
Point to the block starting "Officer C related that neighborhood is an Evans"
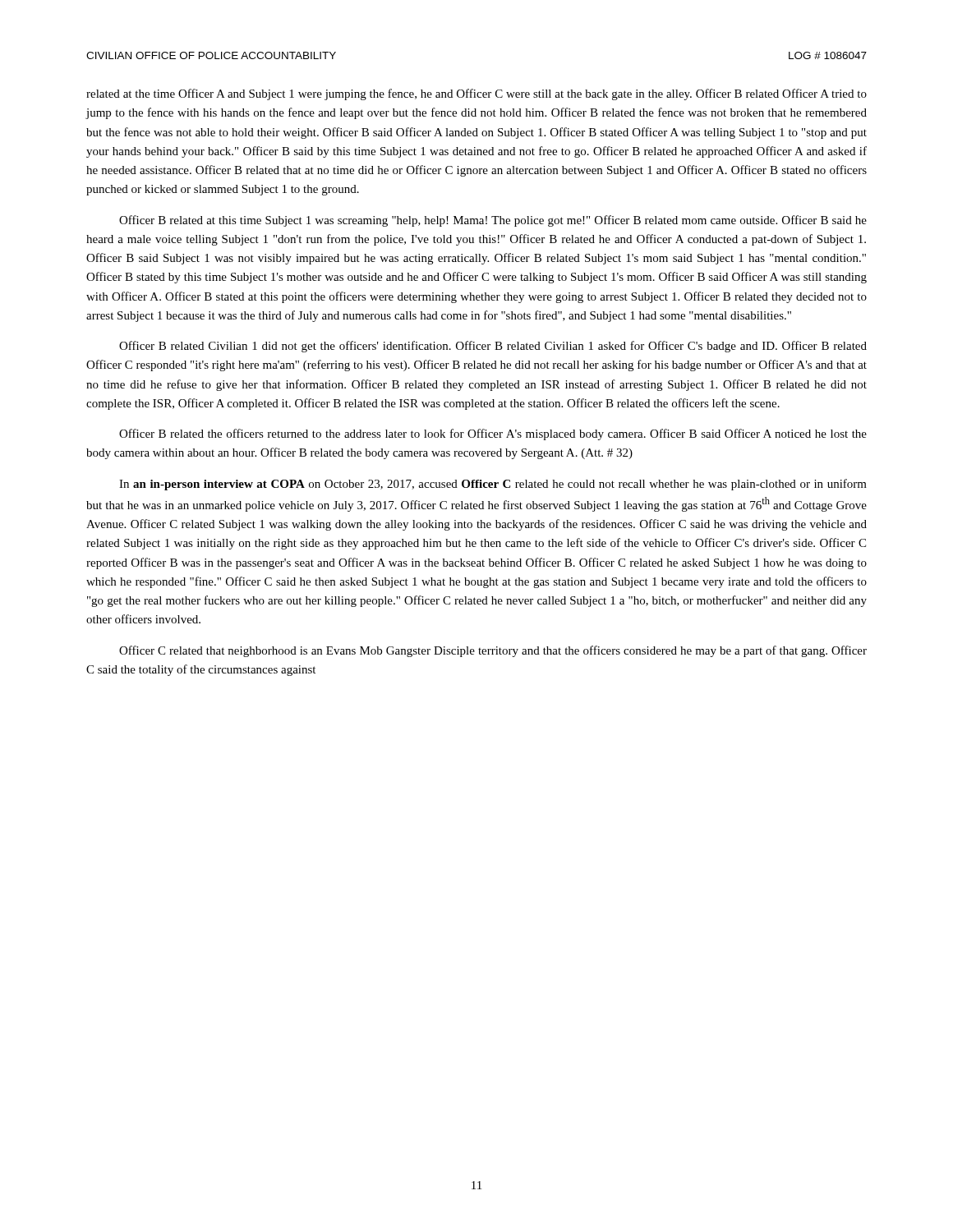[x=476, y=660]
